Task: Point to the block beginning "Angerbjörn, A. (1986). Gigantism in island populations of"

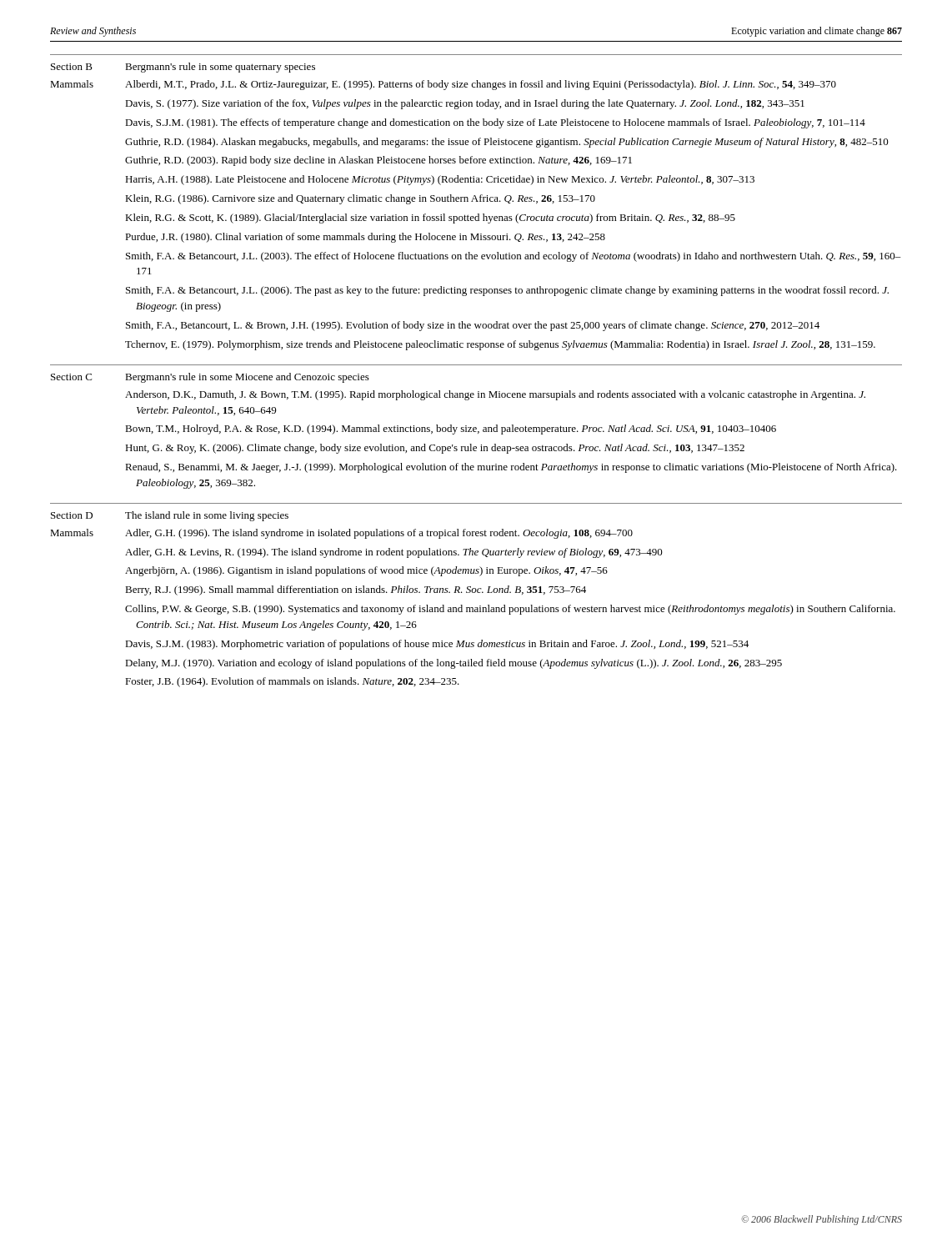Action: [x=366, y=570]
